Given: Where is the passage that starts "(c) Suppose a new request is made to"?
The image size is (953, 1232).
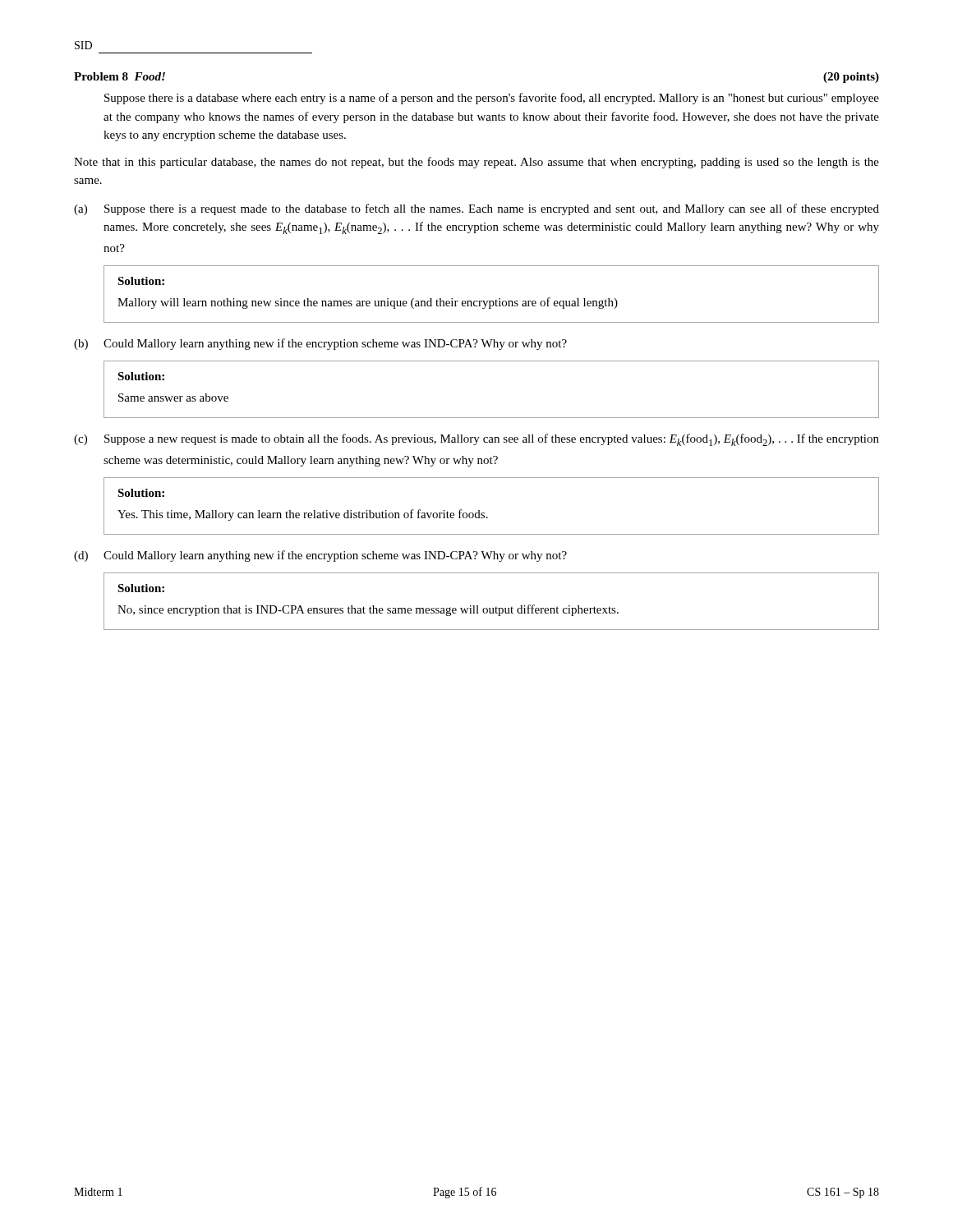Looking at the screenshot, I should click(x=476, y=449).
